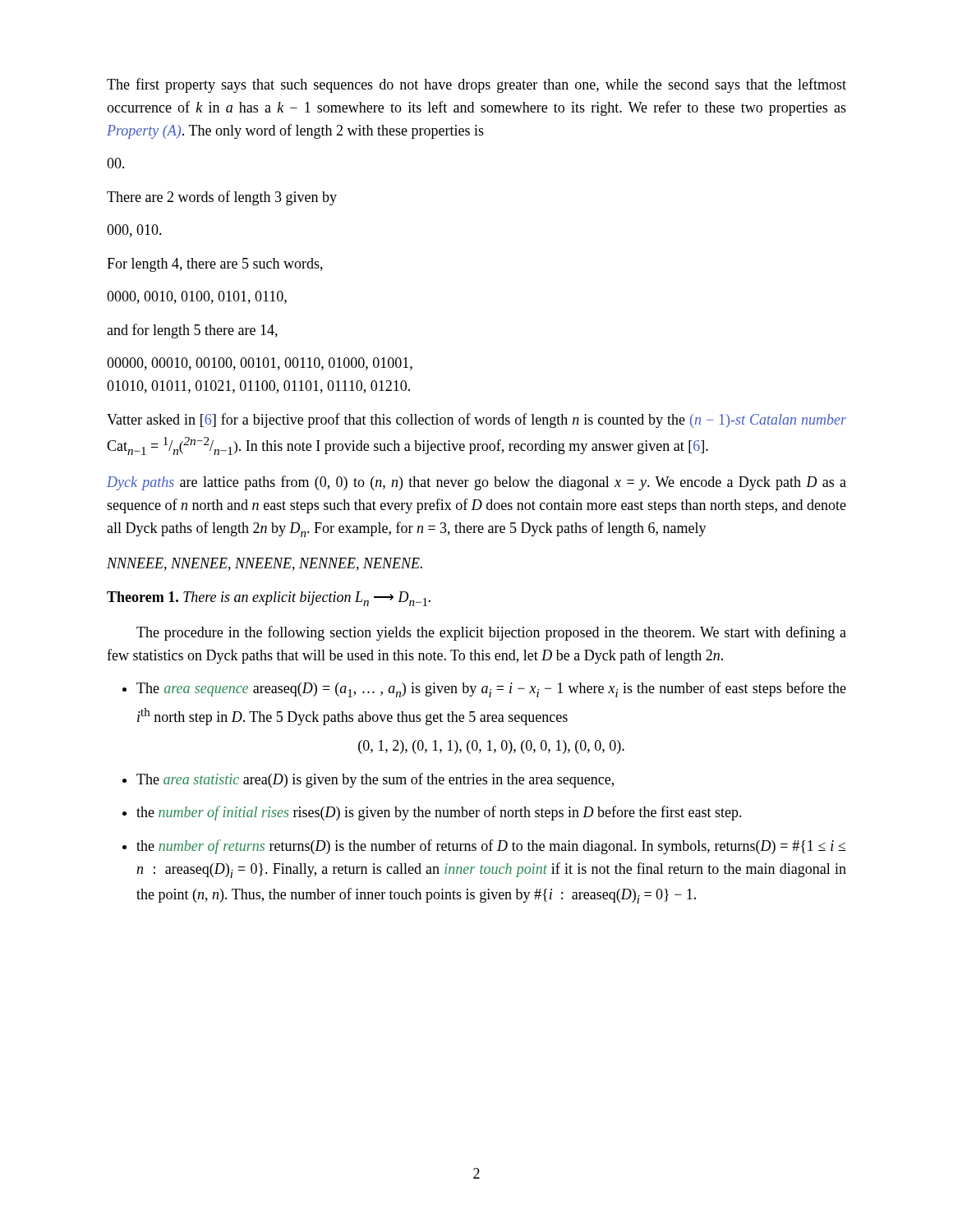Select the list item containing "the number of returns returns(D) is"
Image resolution: width=953 pixels, height=1232 pixels.
[491, 871]
